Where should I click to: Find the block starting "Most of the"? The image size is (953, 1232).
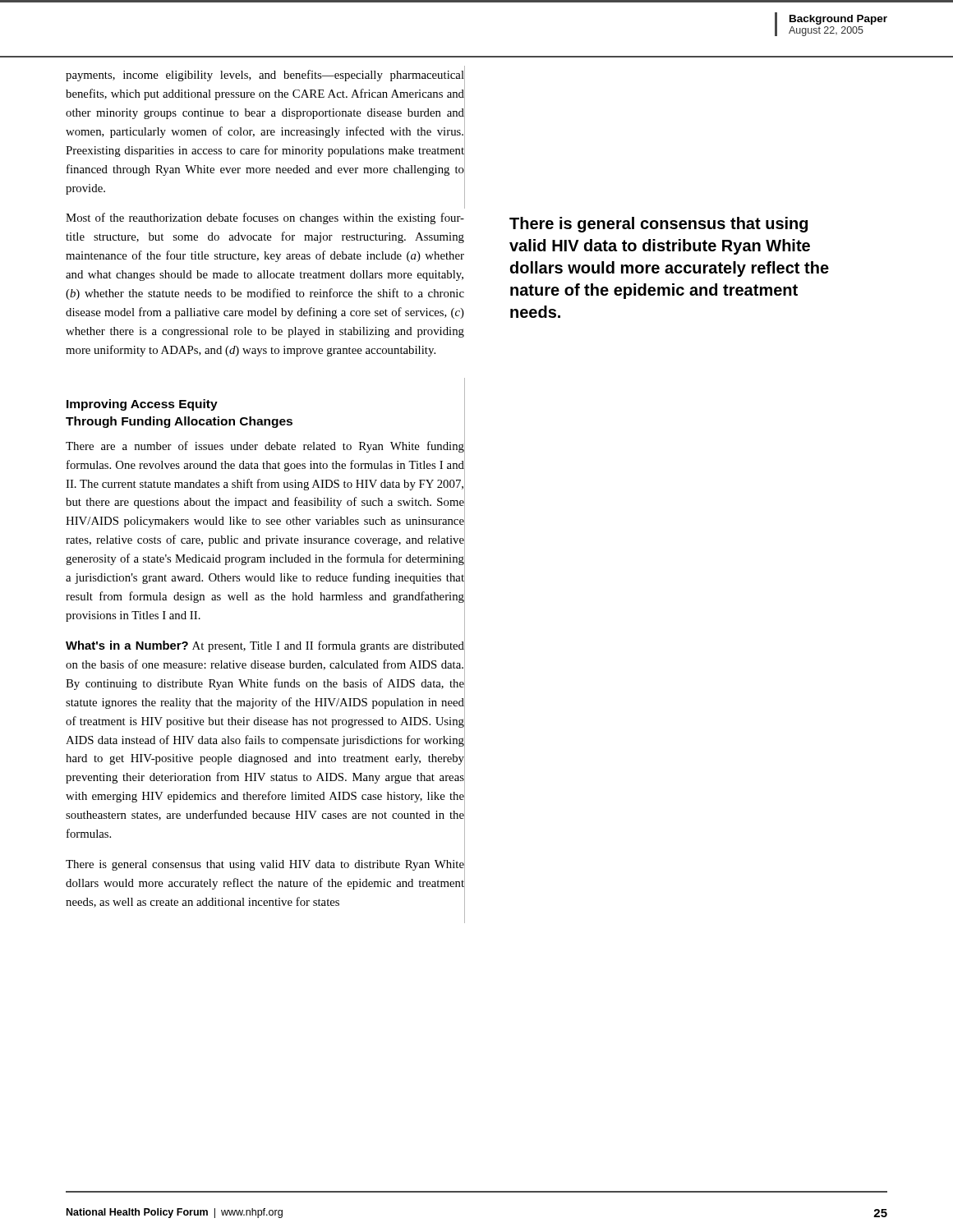pyautogui.click(x=265, y=284)
